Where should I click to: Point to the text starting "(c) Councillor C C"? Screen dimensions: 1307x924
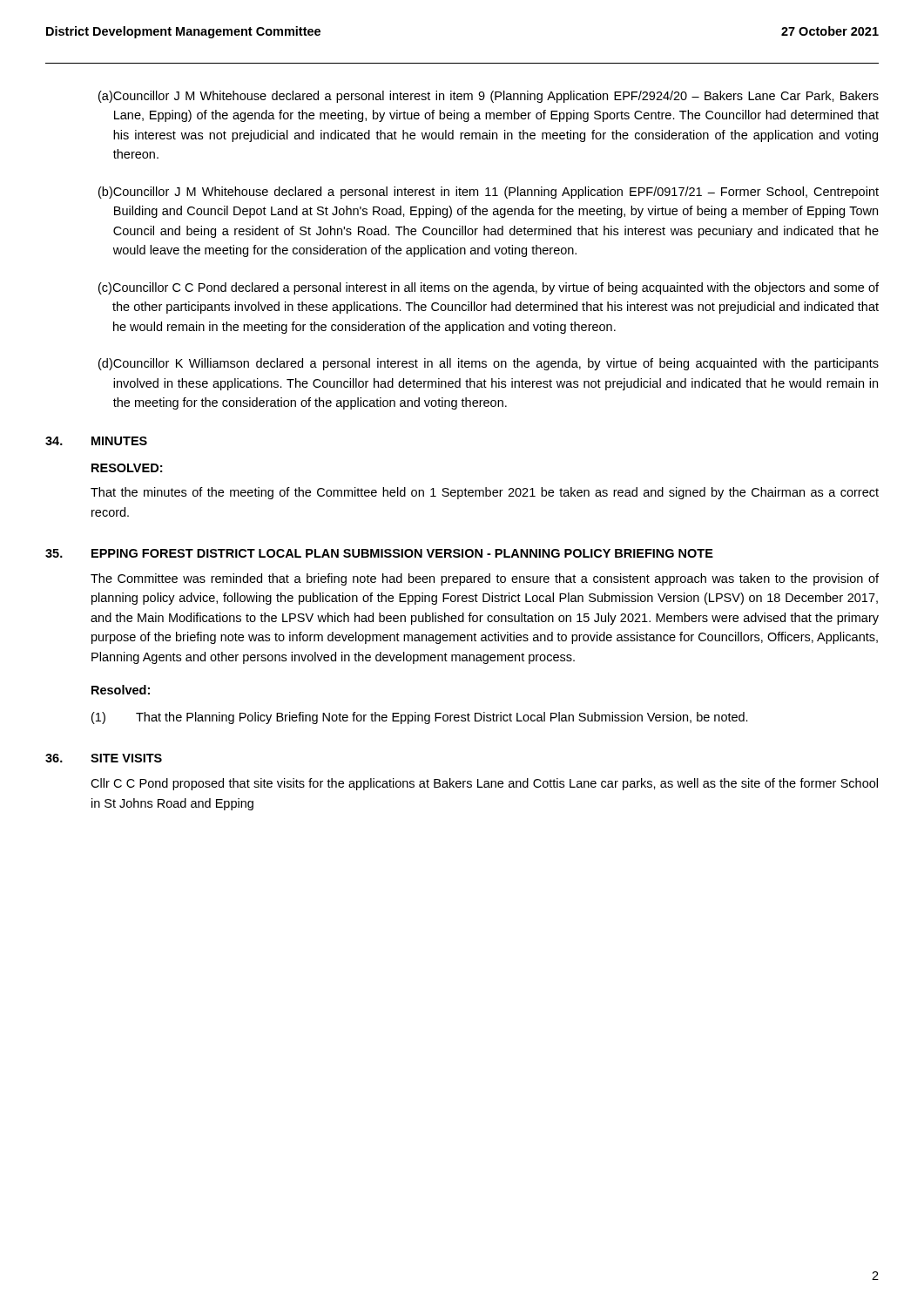[462, 307]
